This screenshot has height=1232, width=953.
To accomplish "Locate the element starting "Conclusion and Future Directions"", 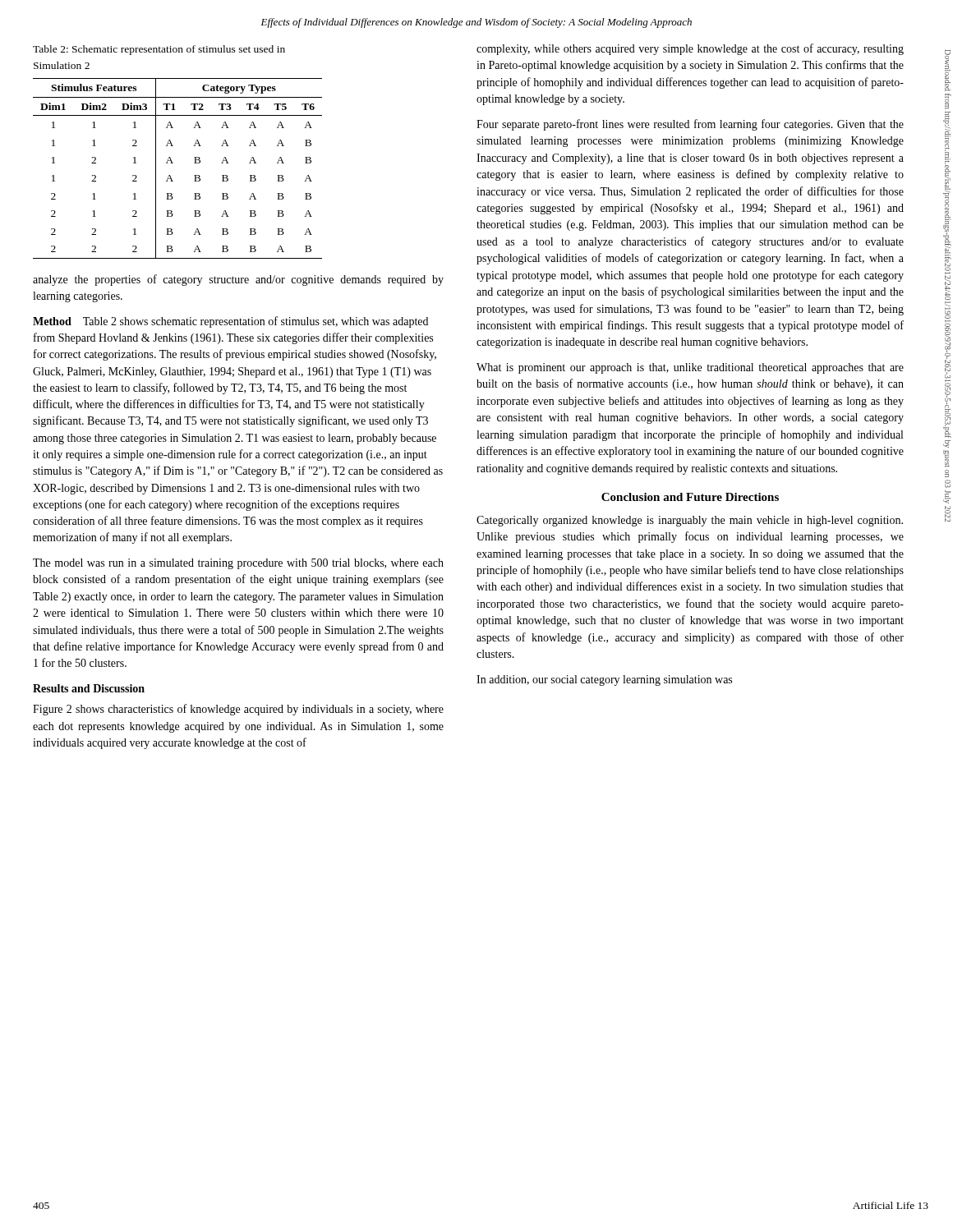I will click(690, 497).
